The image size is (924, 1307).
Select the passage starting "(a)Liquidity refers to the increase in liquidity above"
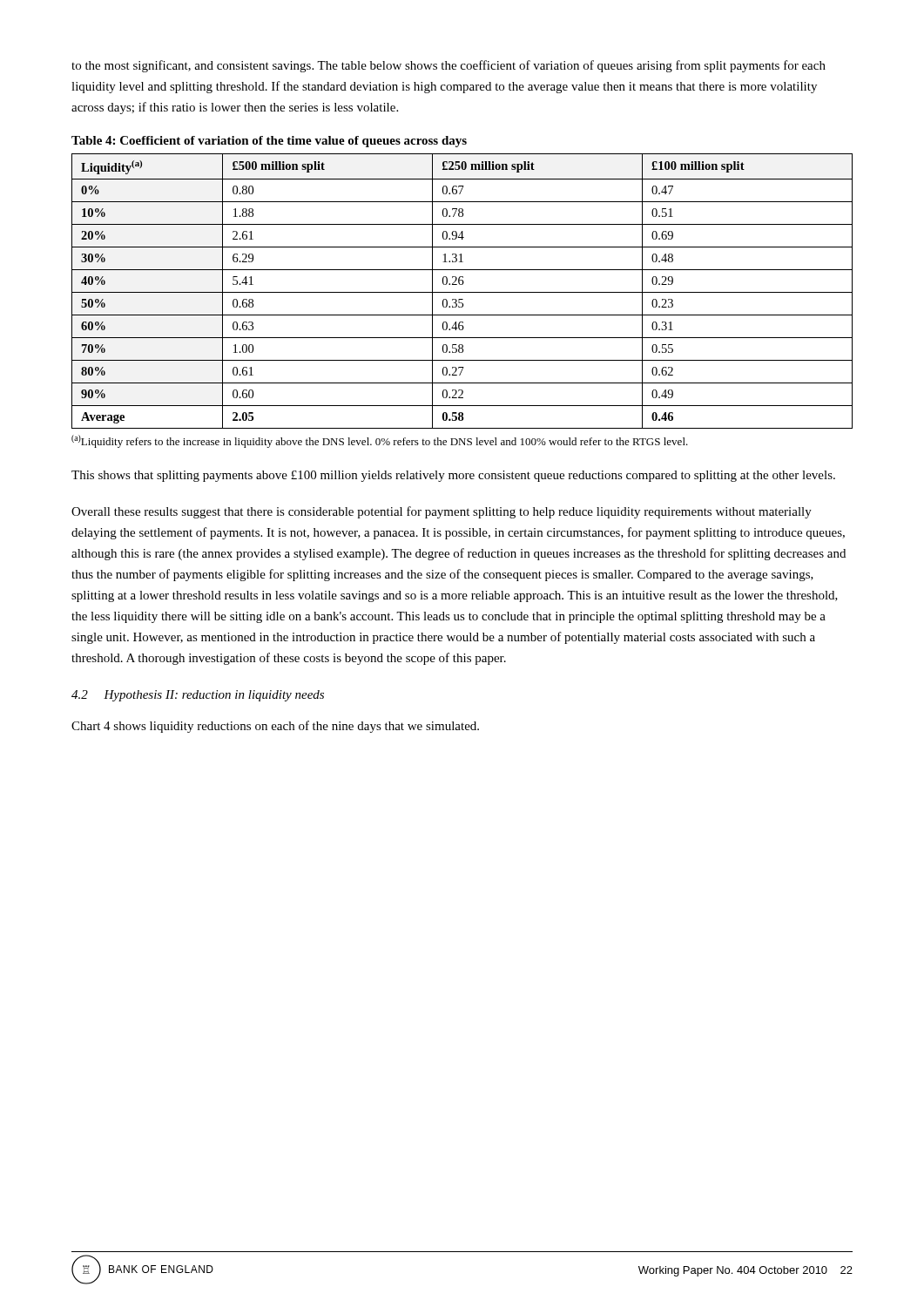pos(462,441)
